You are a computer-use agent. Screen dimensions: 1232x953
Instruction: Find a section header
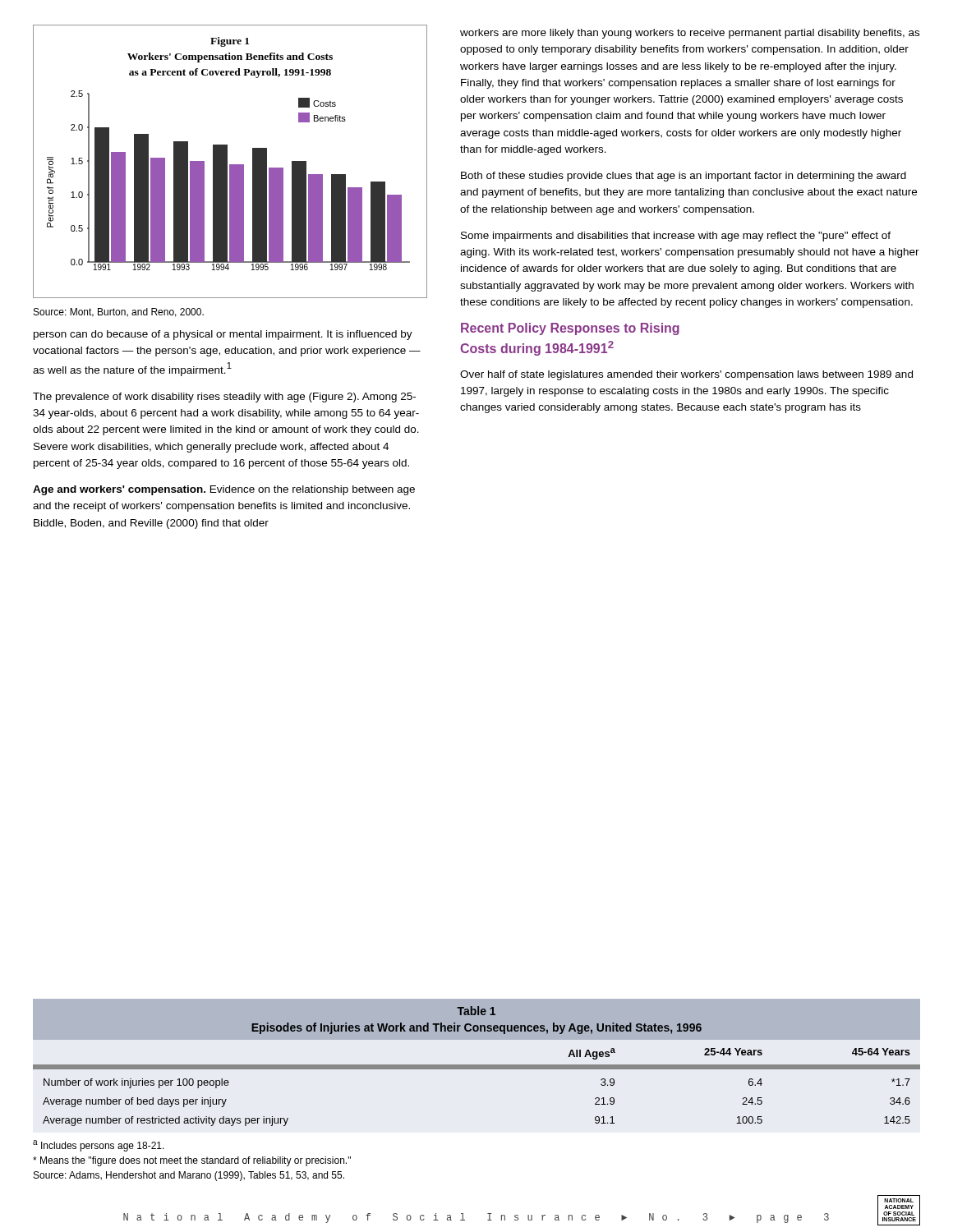(x=570, y=338)
